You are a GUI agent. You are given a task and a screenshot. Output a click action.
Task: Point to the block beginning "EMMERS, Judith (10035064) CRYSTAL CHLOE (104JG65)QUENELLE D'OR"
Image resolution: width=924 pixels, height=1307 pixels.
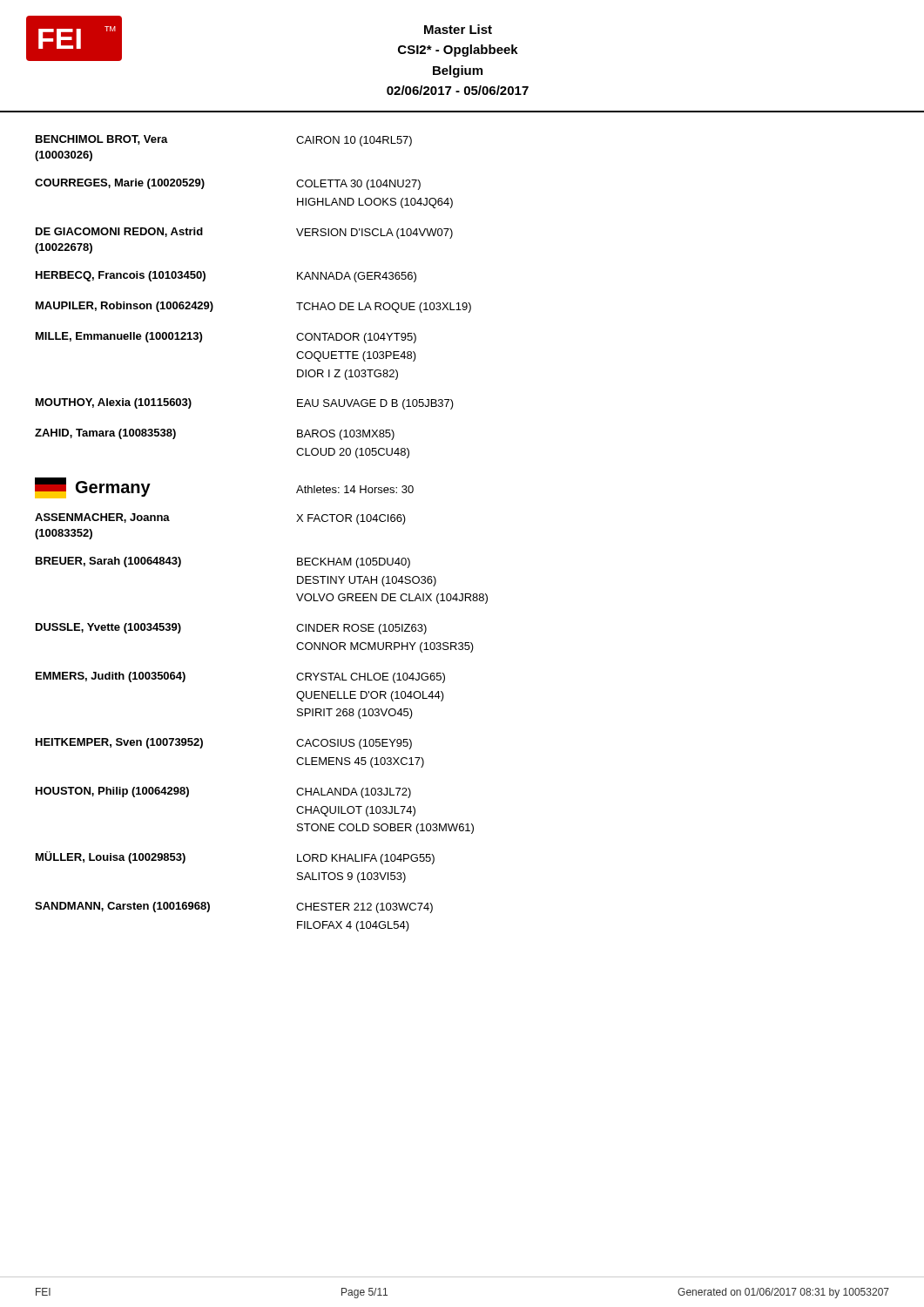[112, 677]
